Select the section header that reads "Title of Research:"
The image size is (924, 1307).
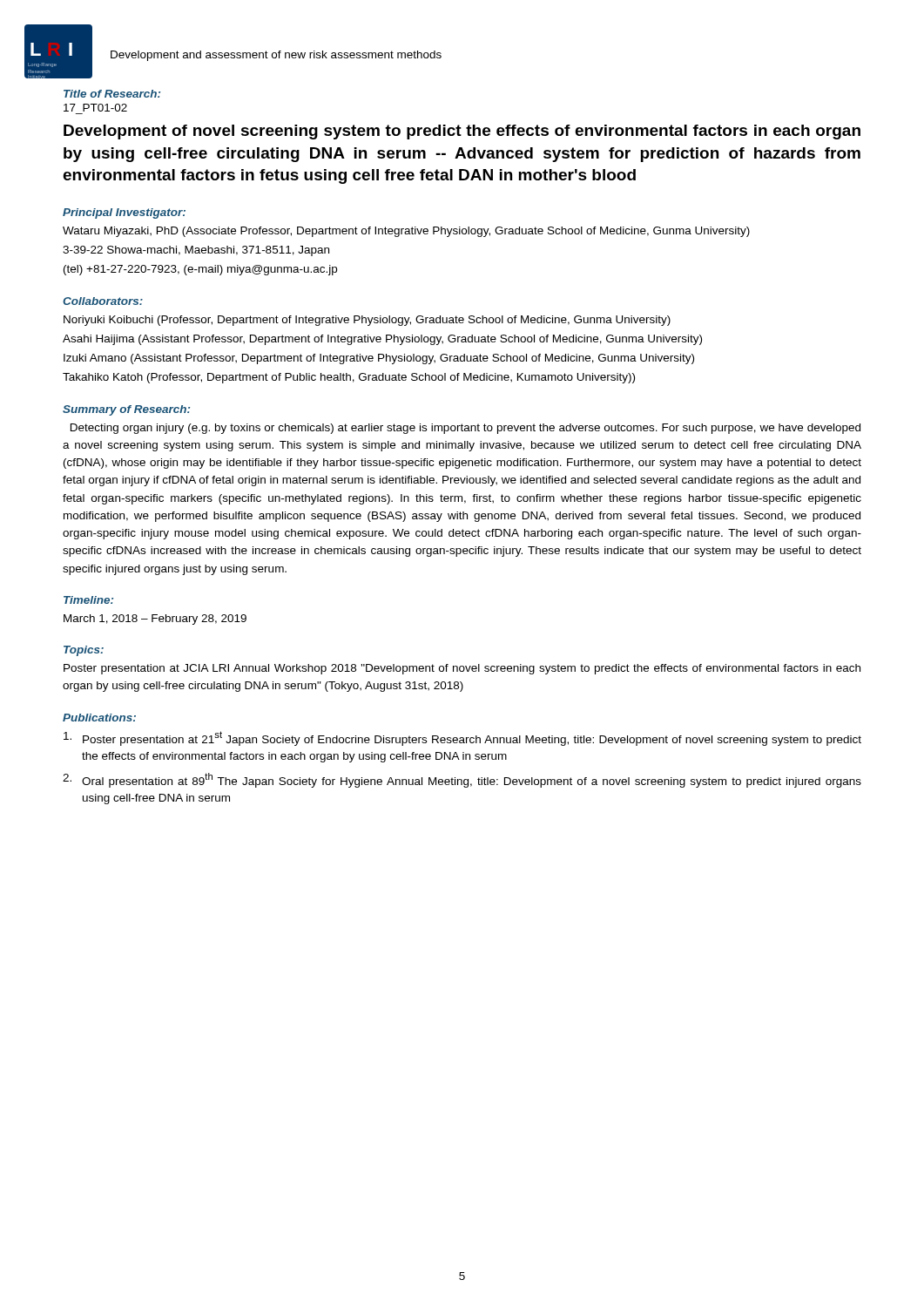(x=112, y=94)
